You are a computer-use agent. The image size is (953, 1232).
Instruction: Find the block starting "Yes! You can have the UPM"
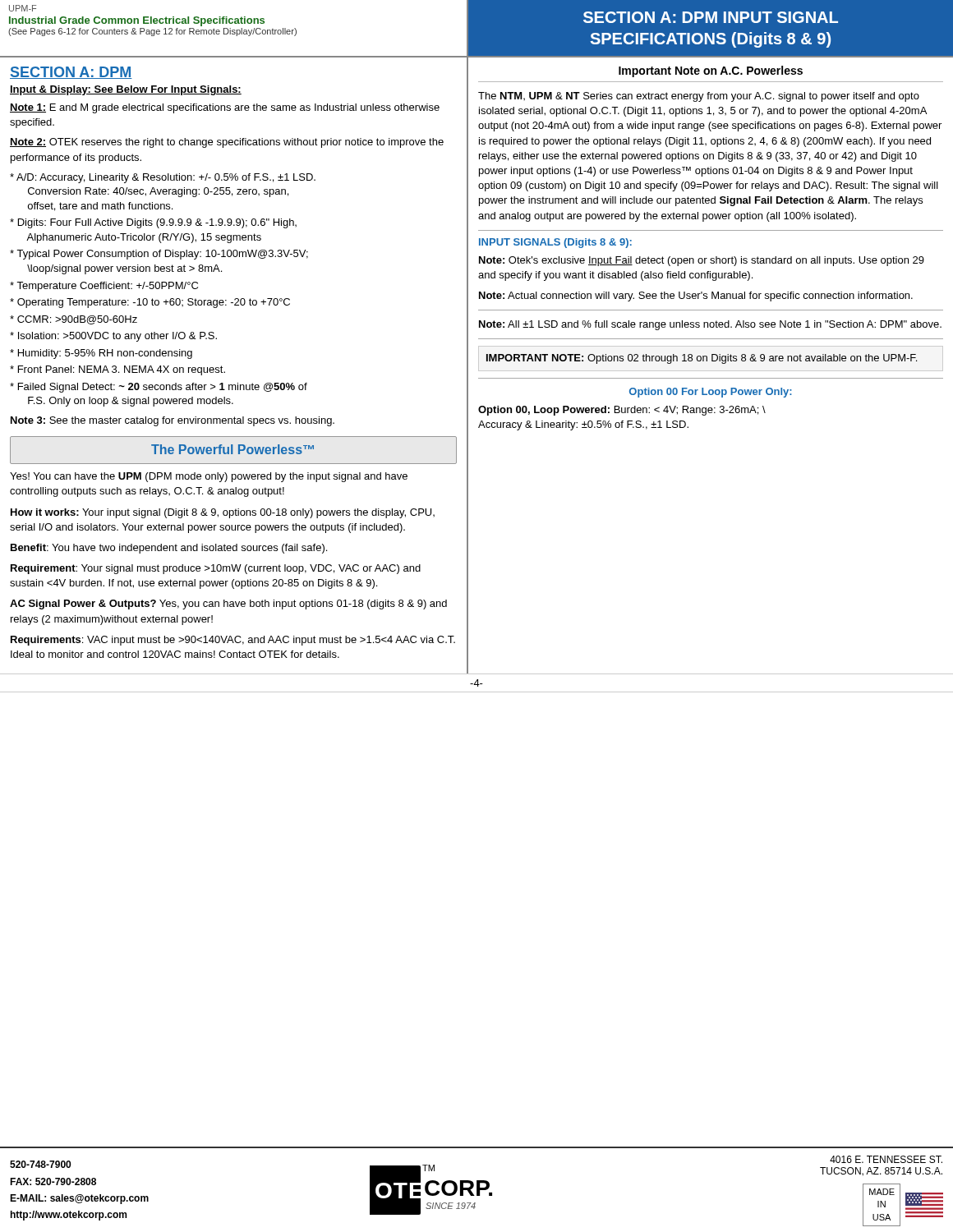pos(209,484)
